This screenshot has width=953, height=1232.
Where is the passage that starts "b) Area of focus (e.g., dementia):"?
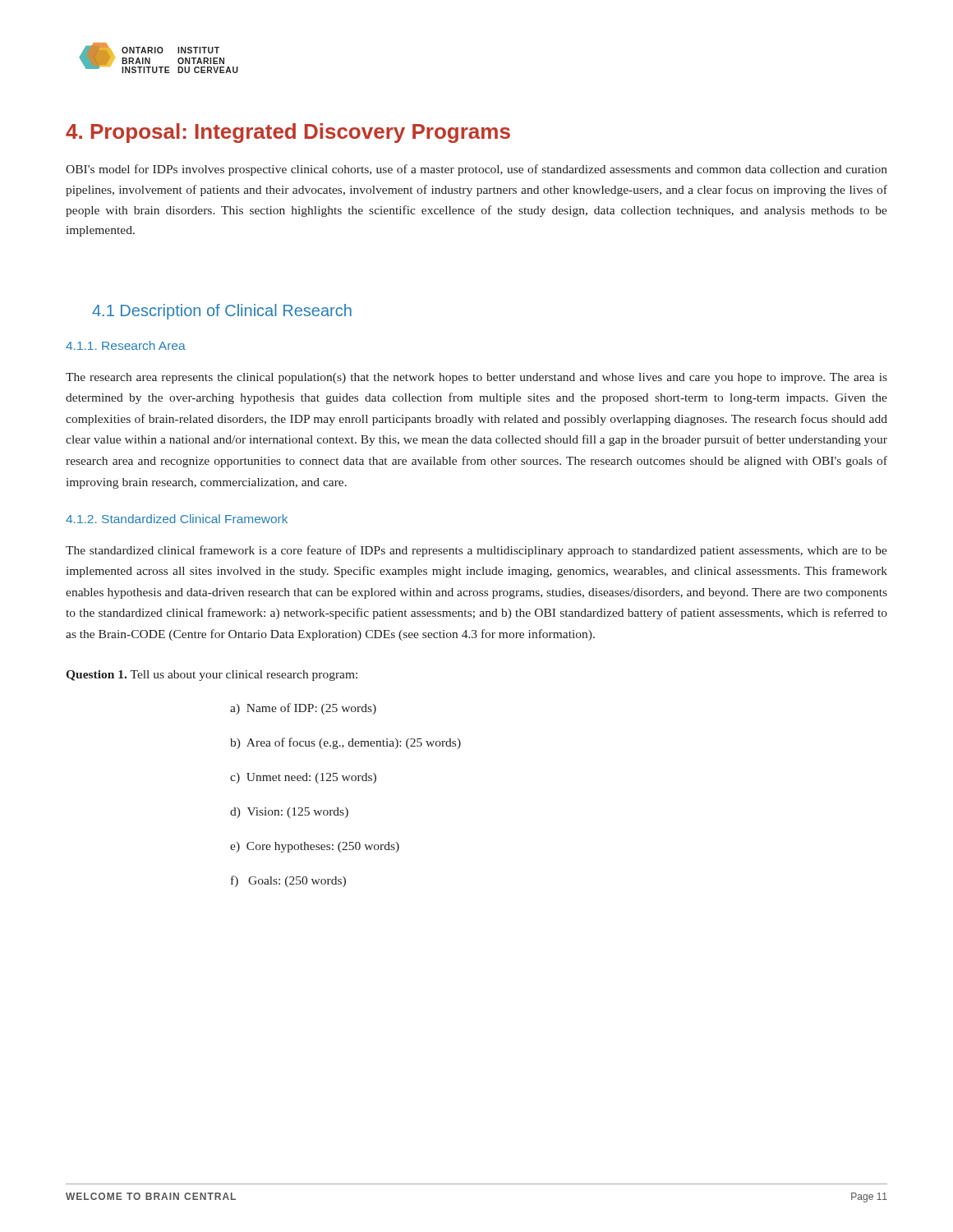(x=345, y=743)
